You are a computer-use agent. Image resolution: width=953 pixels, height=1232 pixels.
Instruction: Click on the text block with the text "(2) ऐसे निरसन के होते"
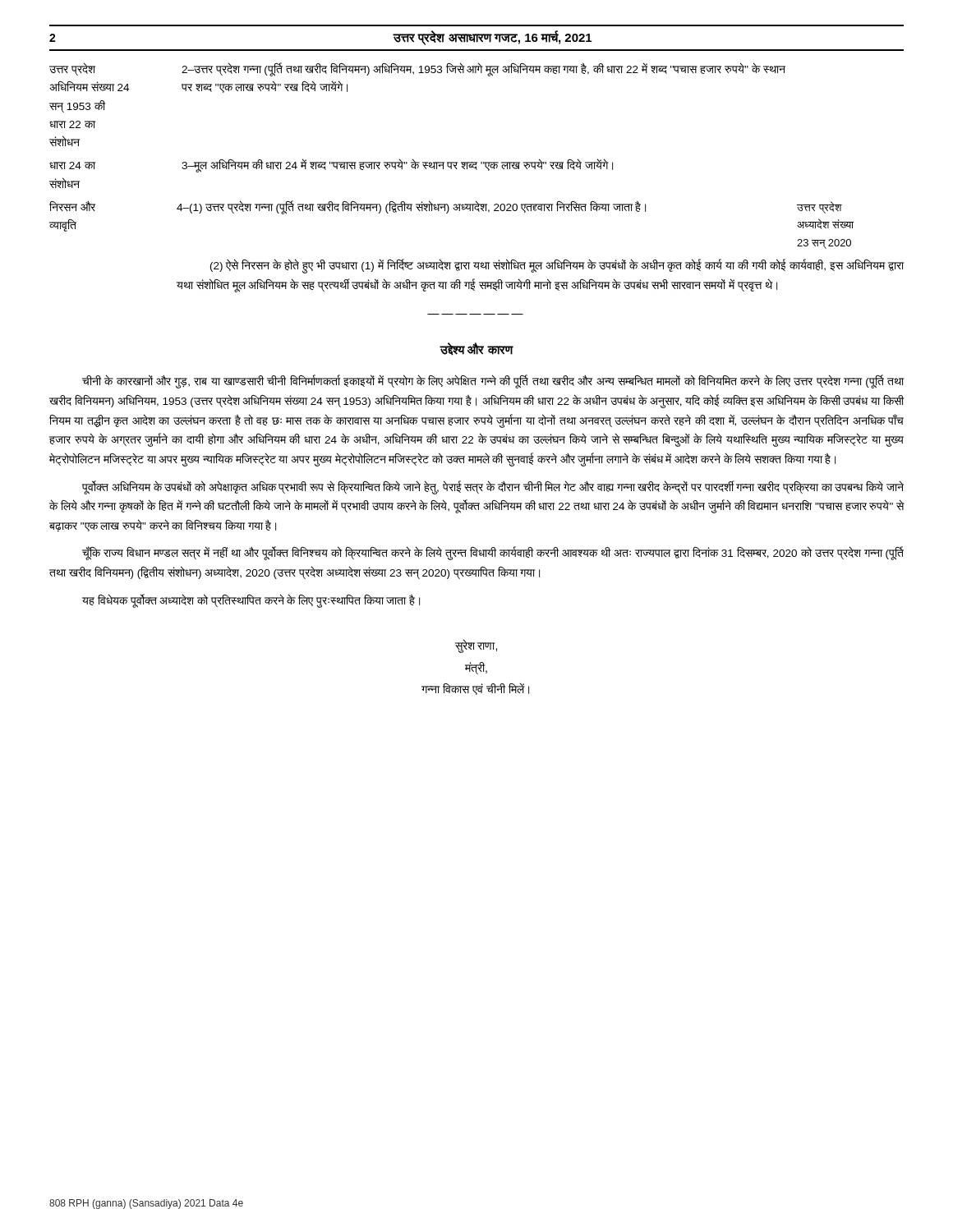[540, 276]
